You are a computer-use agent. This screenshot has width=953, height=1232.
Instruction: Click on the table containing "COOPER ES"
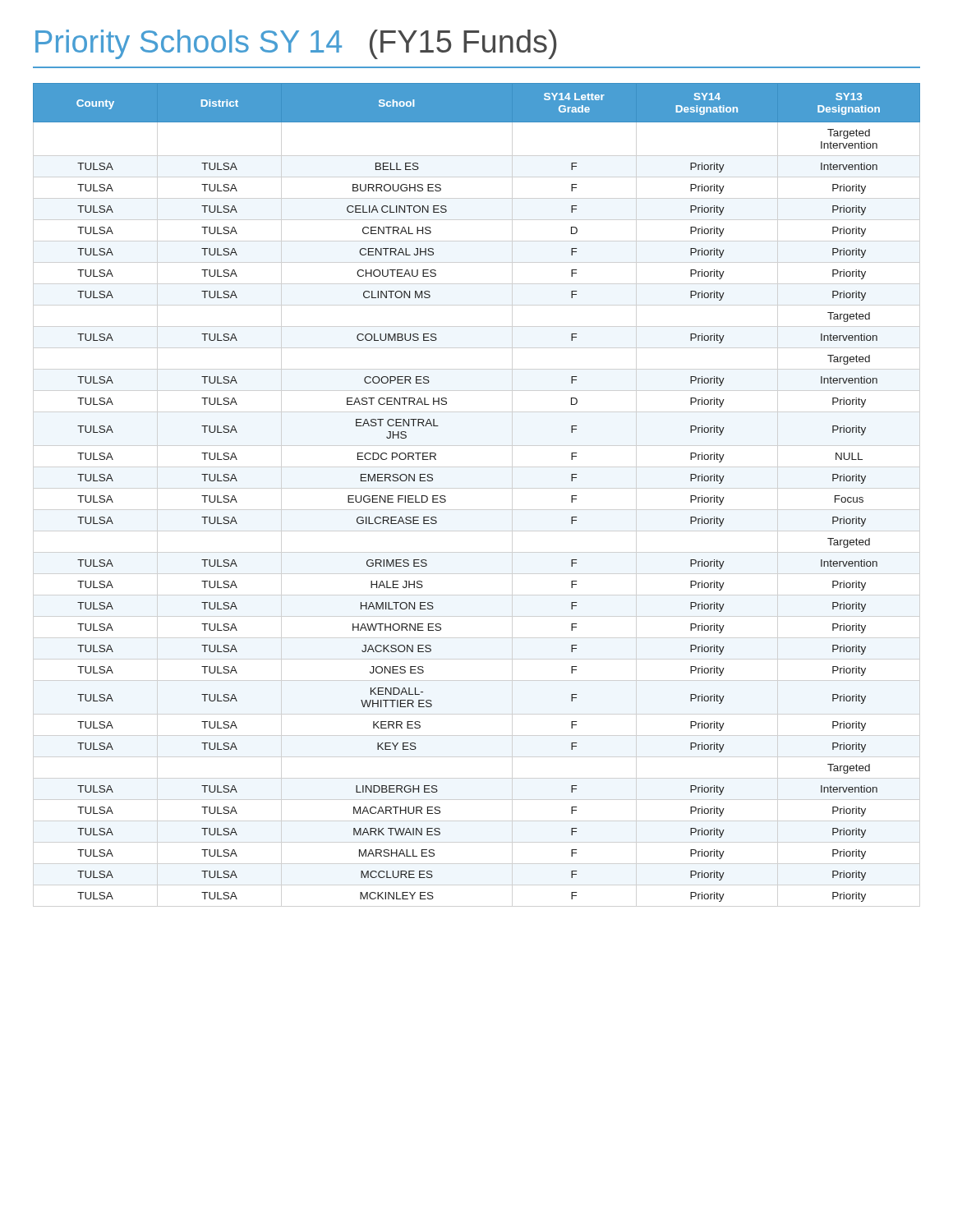476,495
